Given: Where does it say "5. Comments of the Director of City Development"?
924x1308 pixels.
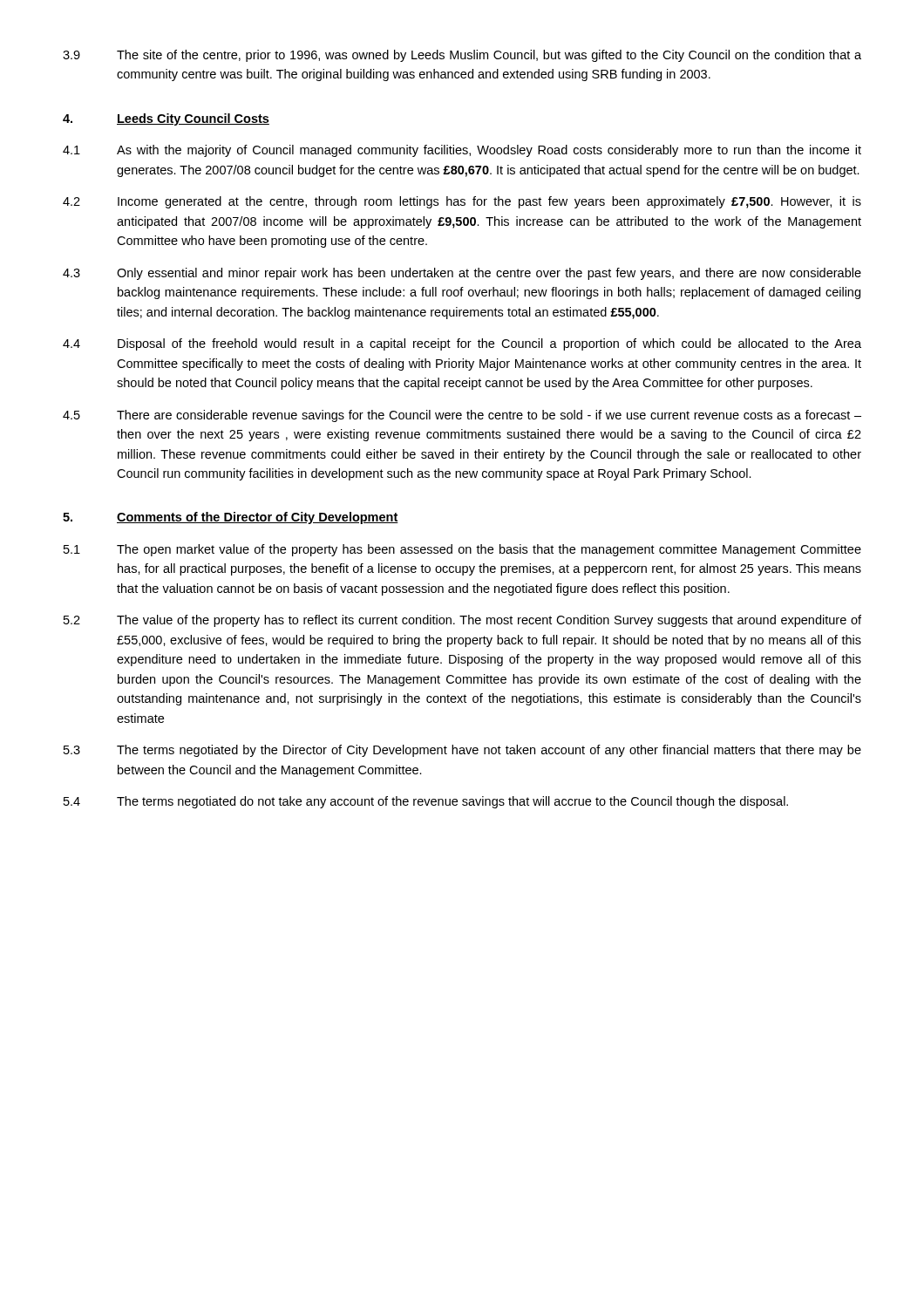Looking at the screenshot, I should point(231,518).
